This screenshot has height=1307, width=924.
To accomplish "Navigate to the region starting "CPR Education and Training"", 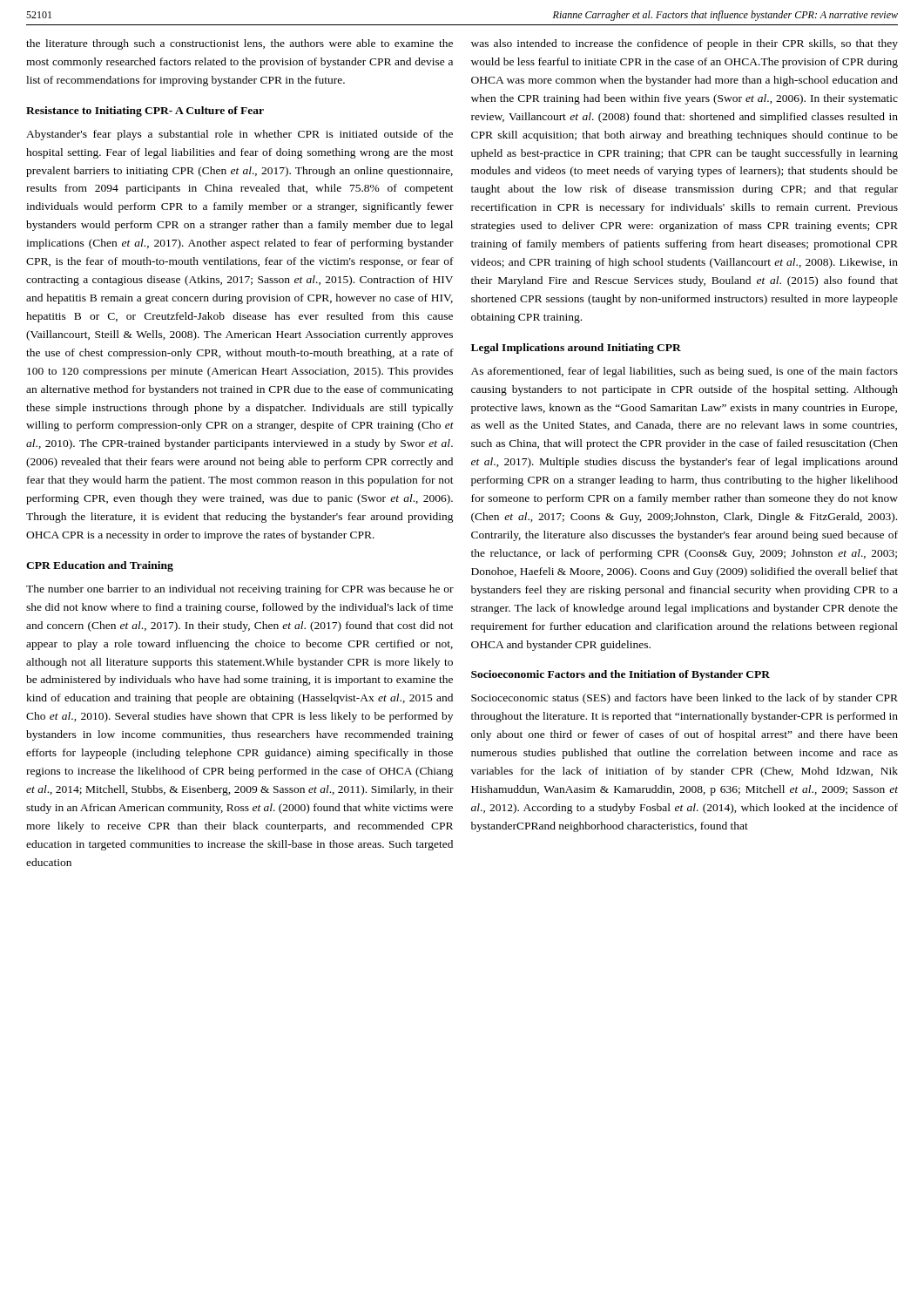I will [x=100, y=565].
